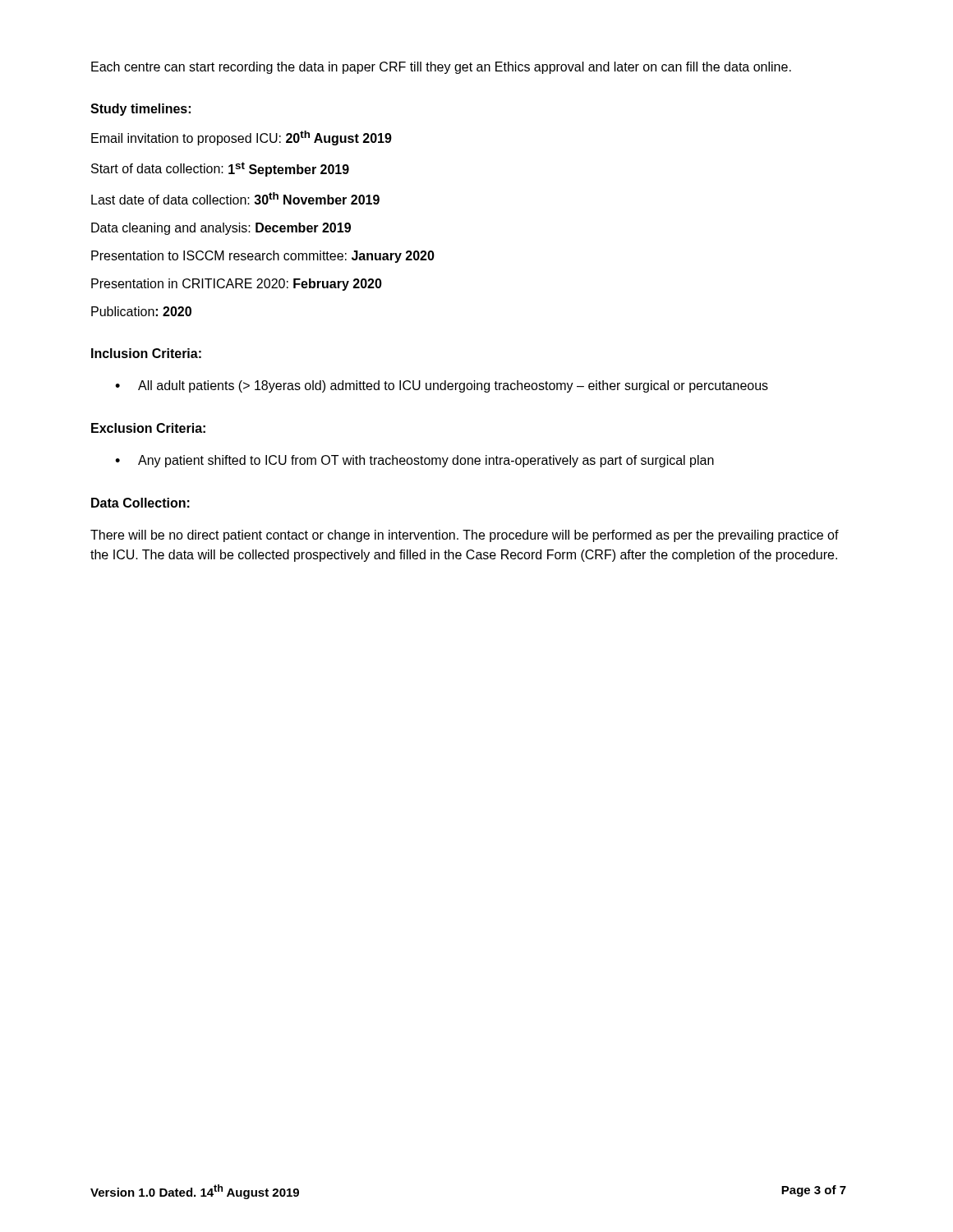This screenshot has width=953, height=1232.
Task: Select the text block that says "Start of data collection: 1st"
Action: coord(220,168)
